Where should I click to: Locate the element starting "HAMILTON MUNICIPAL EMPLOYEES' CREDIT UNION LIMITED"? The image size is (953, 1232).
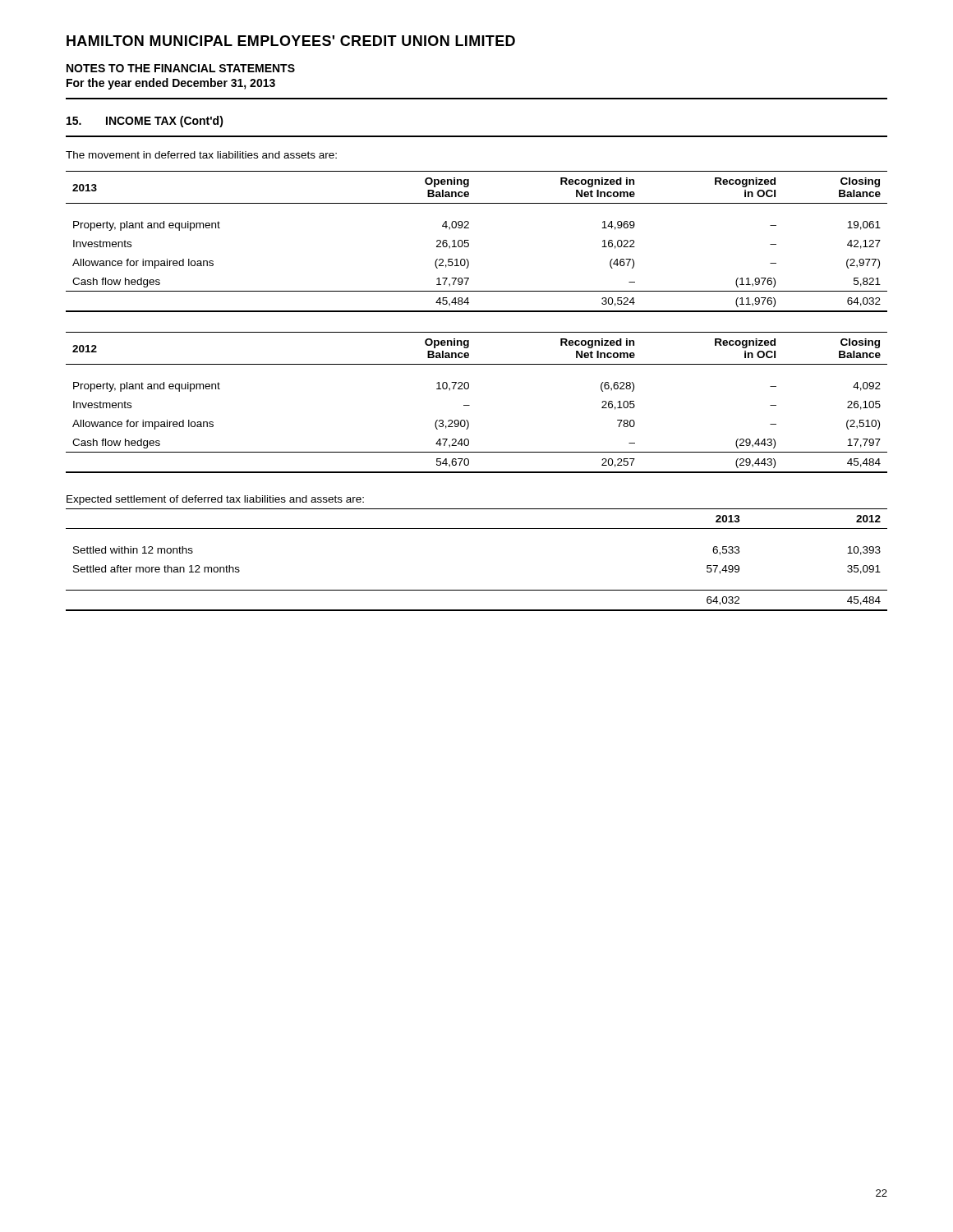click(x=291, y=42)
